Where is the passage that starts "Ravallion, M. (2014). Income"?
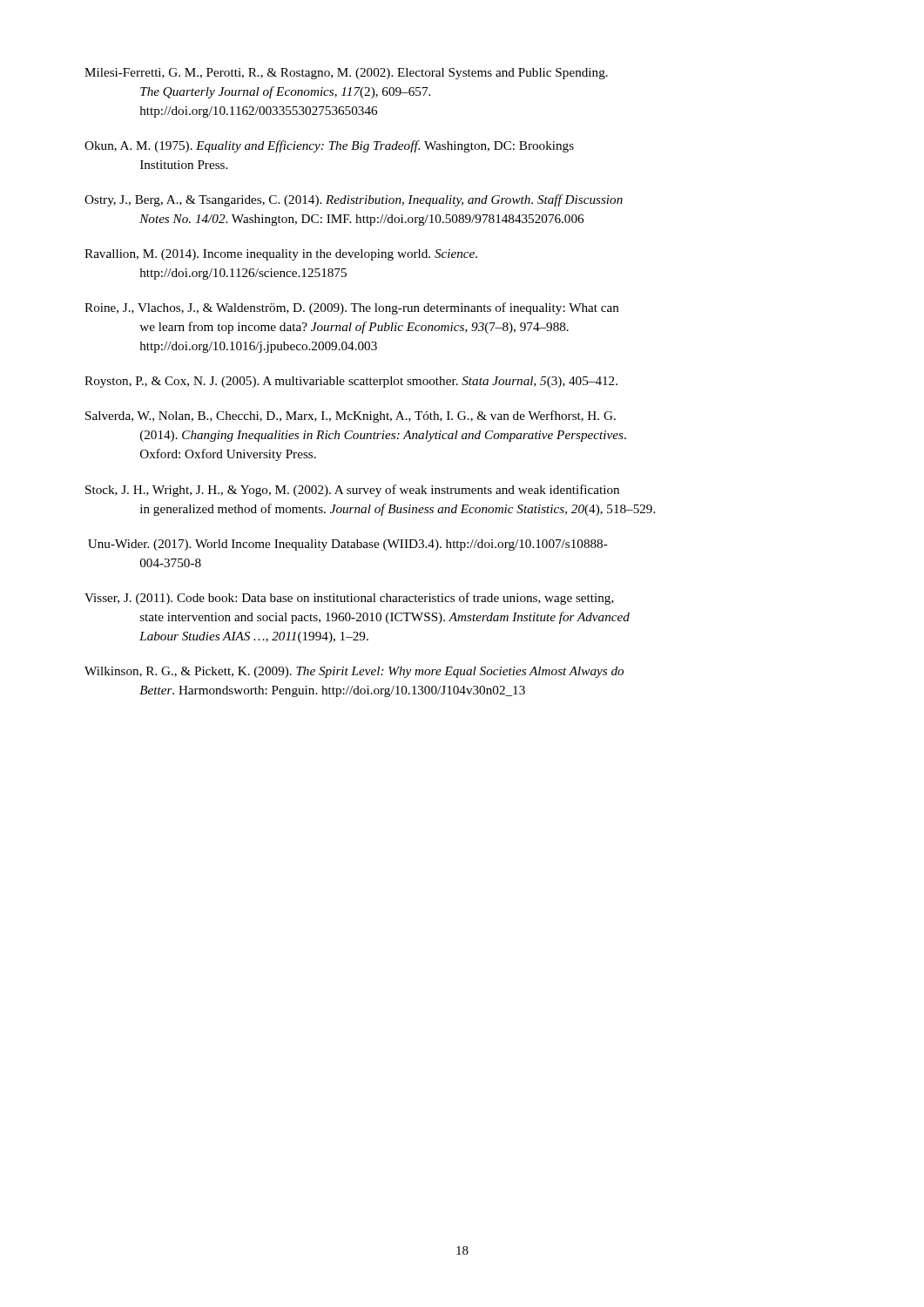The height and width of the screenshot is (1307, 924). point(281,263)
